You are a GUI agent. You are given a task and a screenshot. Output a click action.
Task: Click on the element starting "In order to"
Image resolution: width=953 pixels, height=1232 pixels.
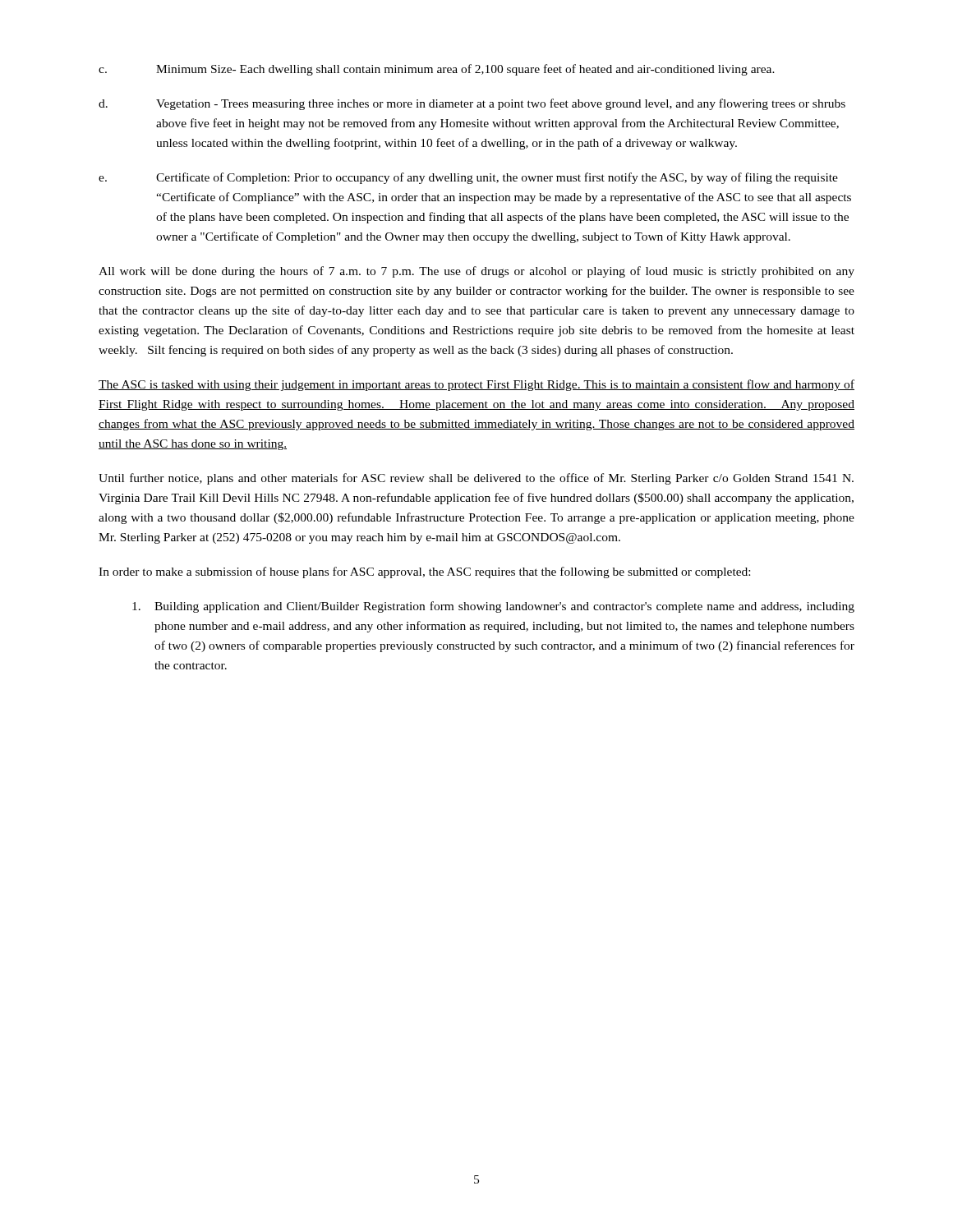tap(425, 572)
